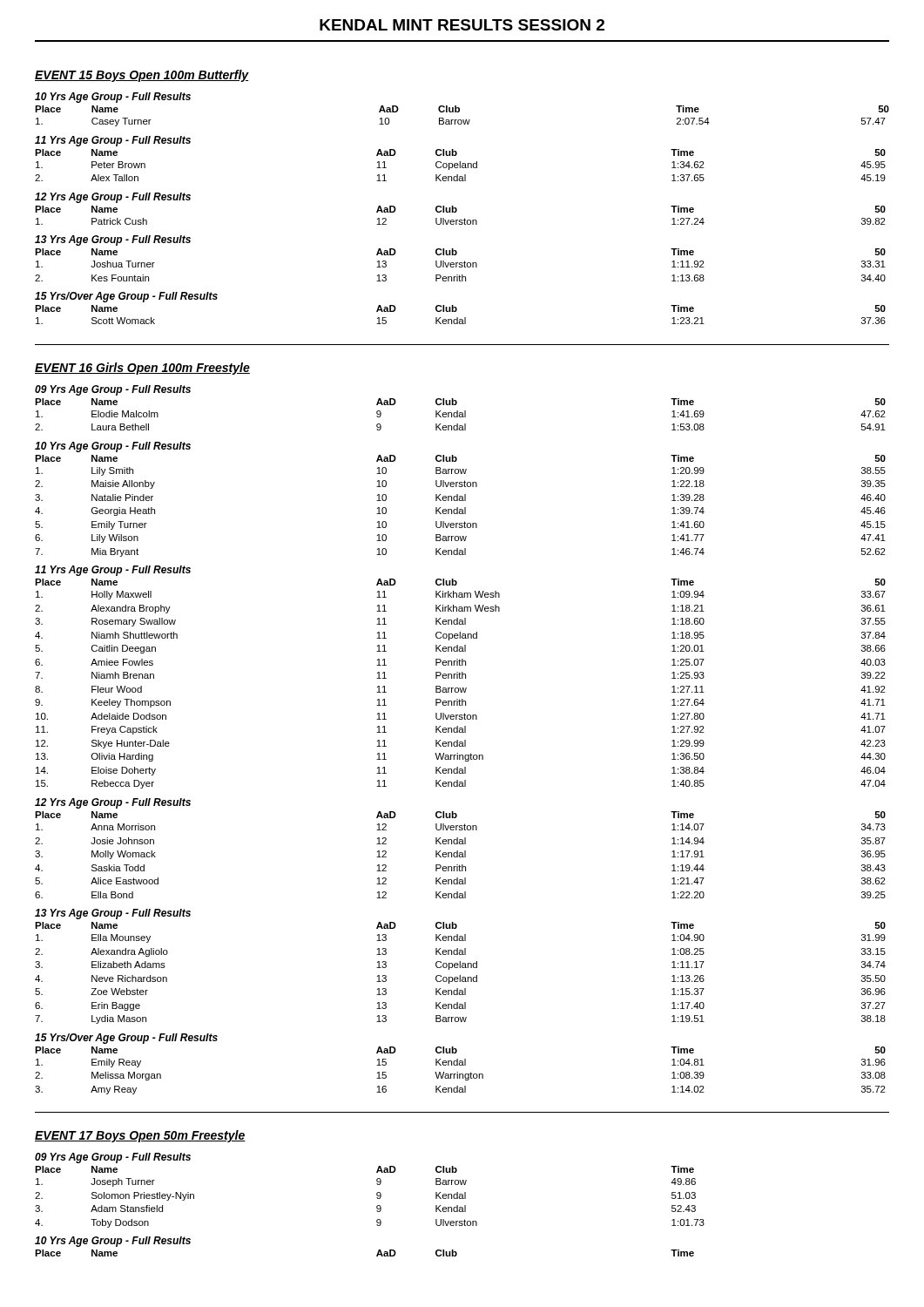Locate the table with the text "Patrick Cush"
The image size is (924, 1307).
tap(462, 216)
